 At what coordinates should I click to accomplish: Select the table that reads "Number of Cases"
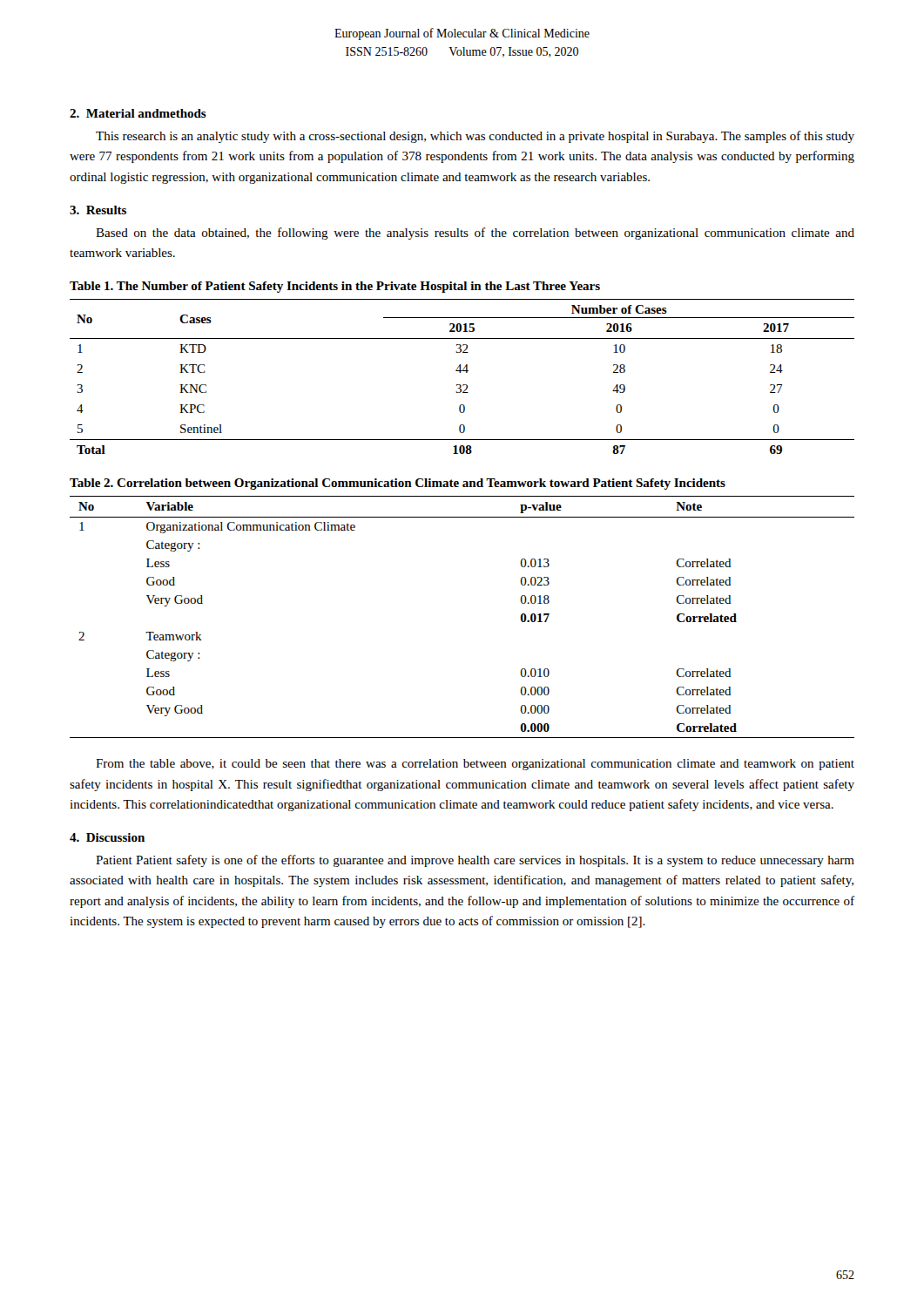tap(462, 380)
